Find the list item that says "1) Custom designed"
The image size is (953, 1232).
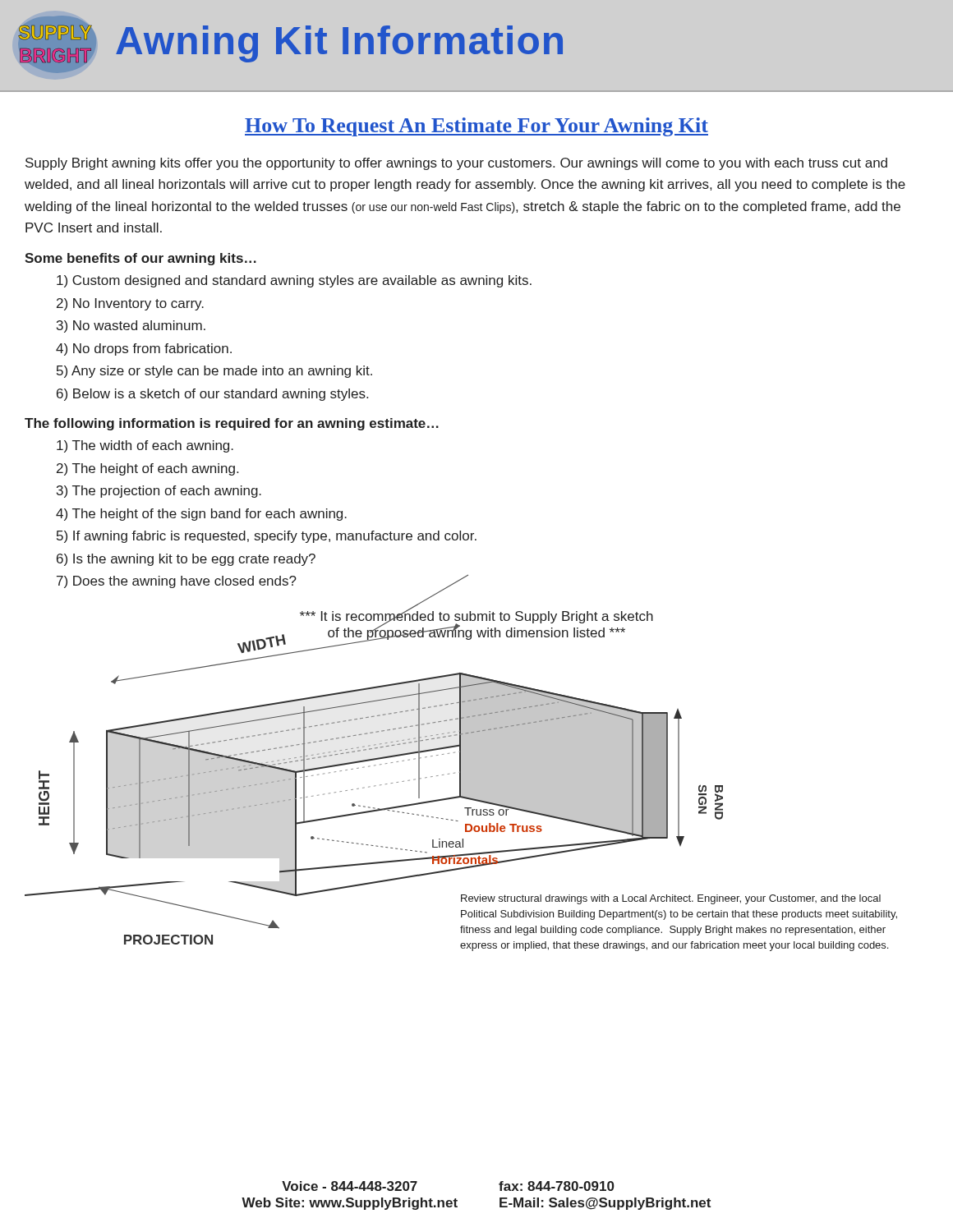point(294,281)
